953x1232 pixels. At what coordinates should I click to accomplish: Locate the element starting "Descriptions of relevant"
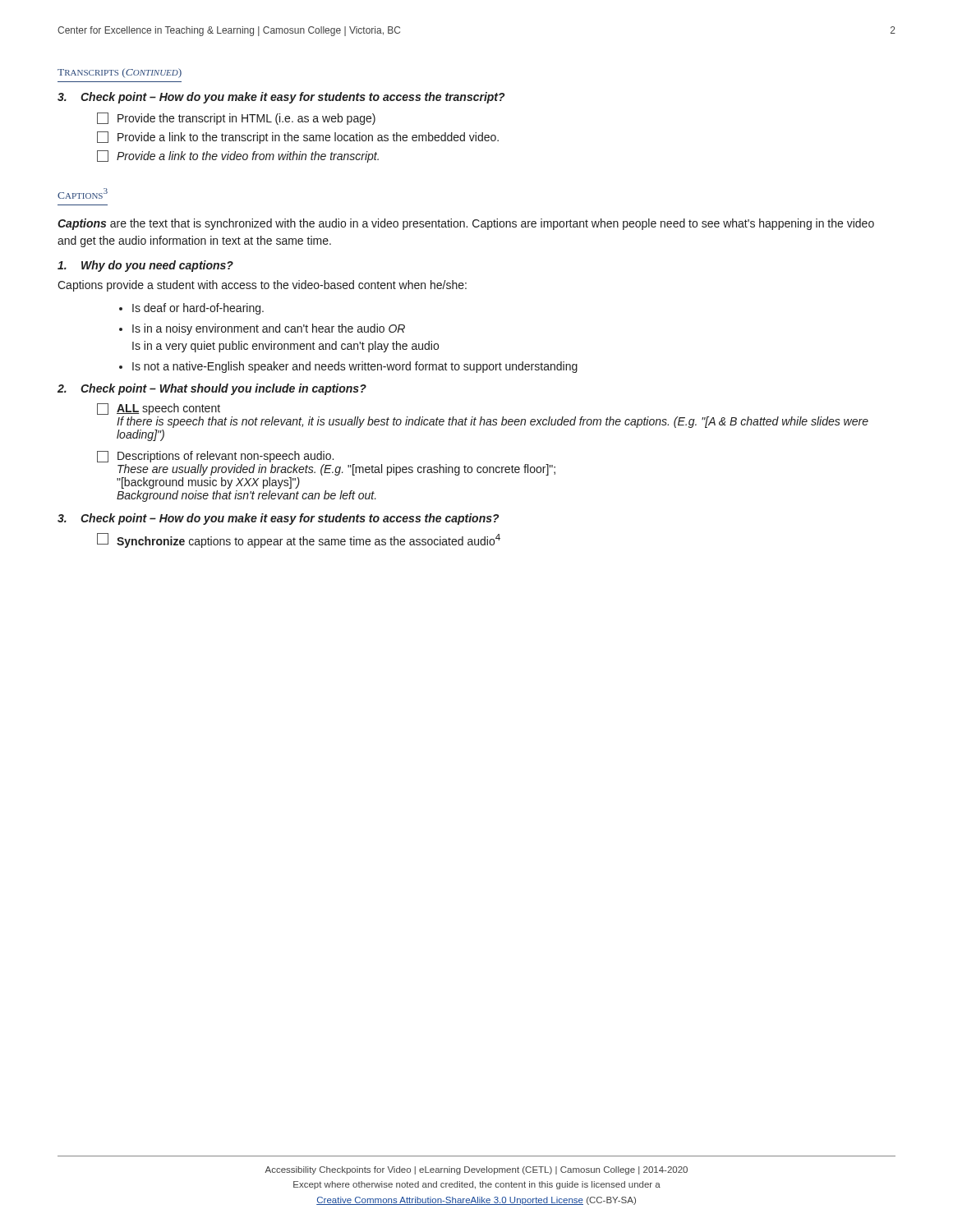pos(327,475)
